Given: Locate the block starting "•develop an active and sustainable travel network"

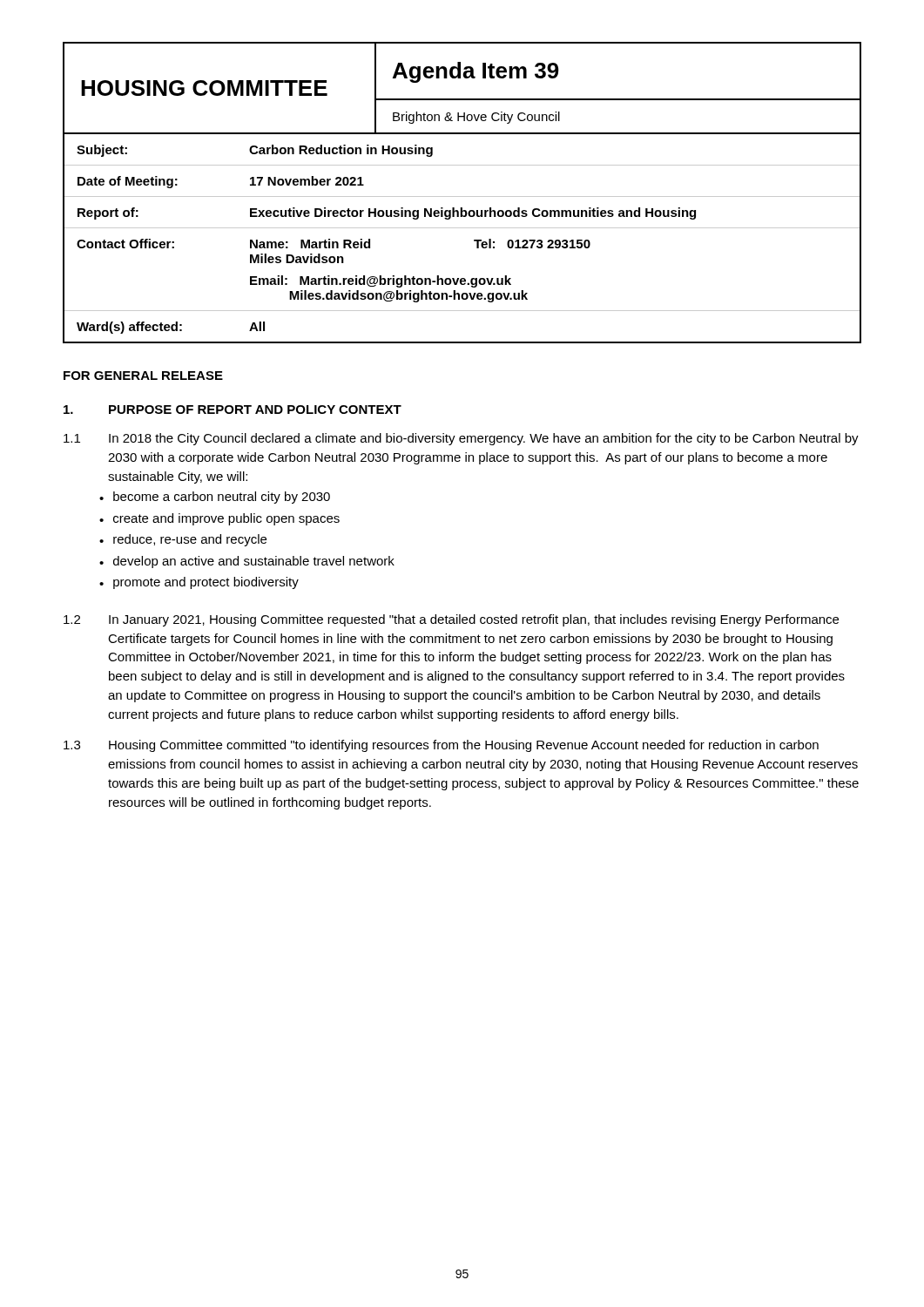Looking at the screenshot, I should pyautogui.click(x=247, y=563).
